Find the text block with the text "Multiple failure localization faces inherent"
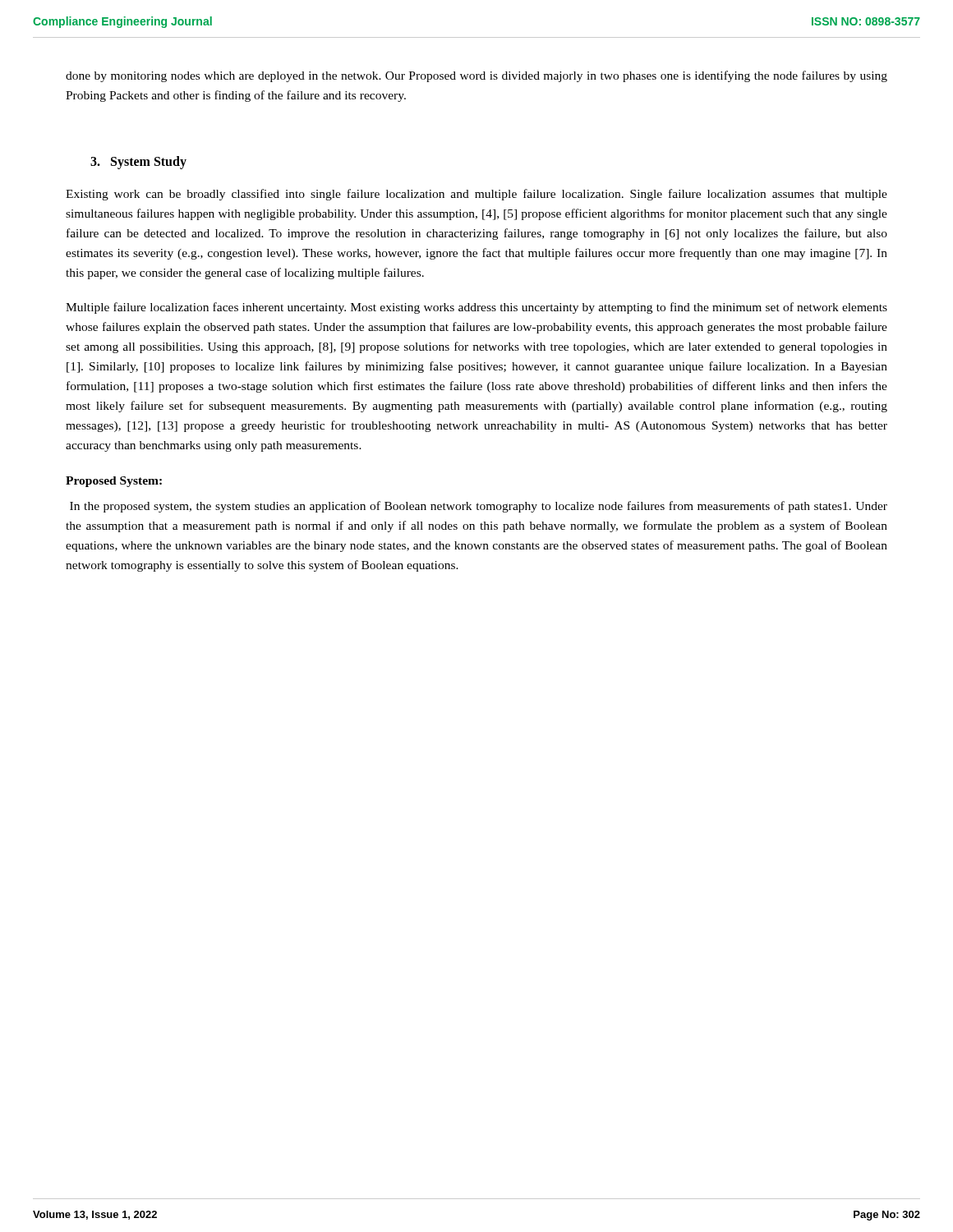 (x=476, y=376)
